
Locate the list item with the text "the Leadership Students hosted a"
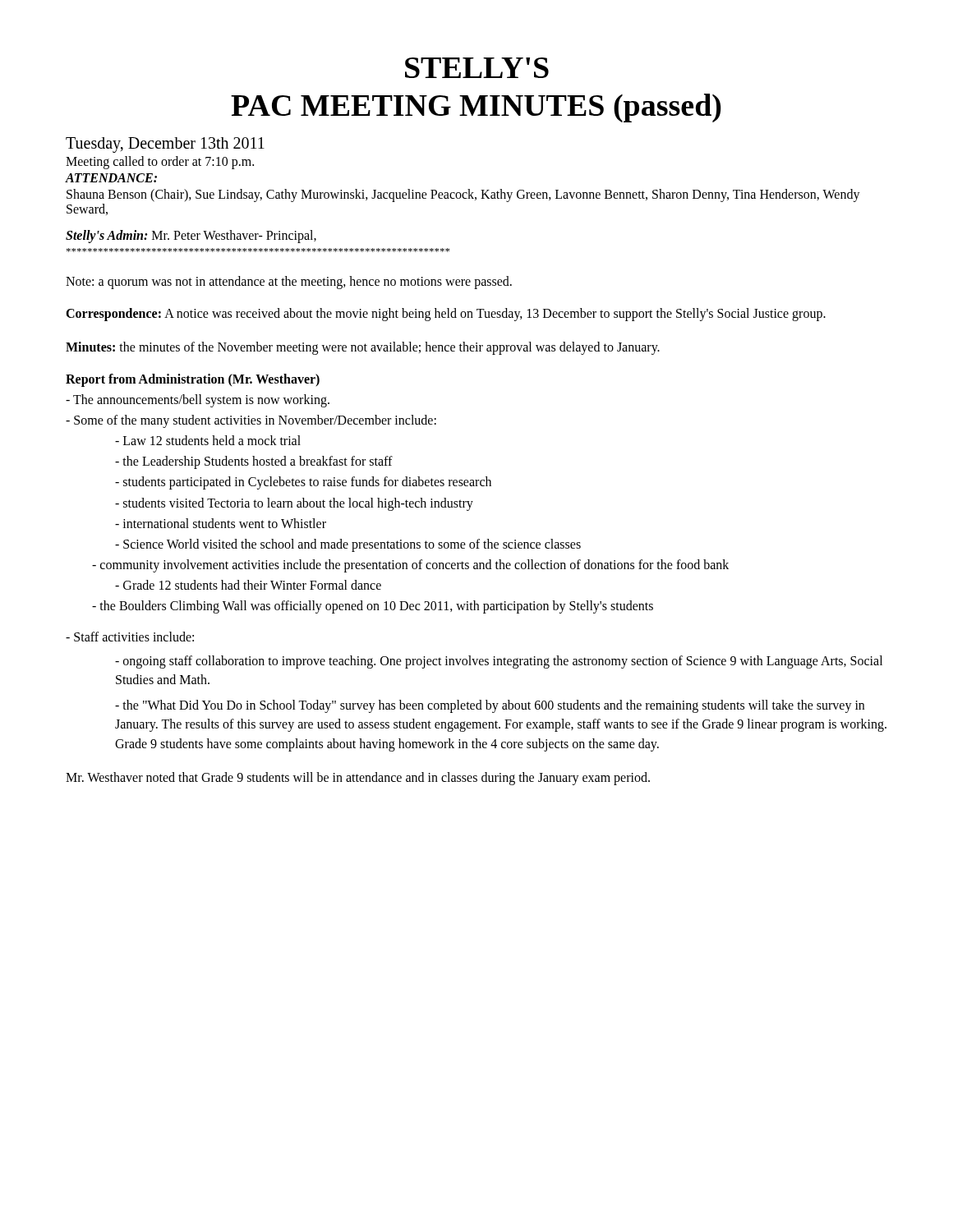254,461
